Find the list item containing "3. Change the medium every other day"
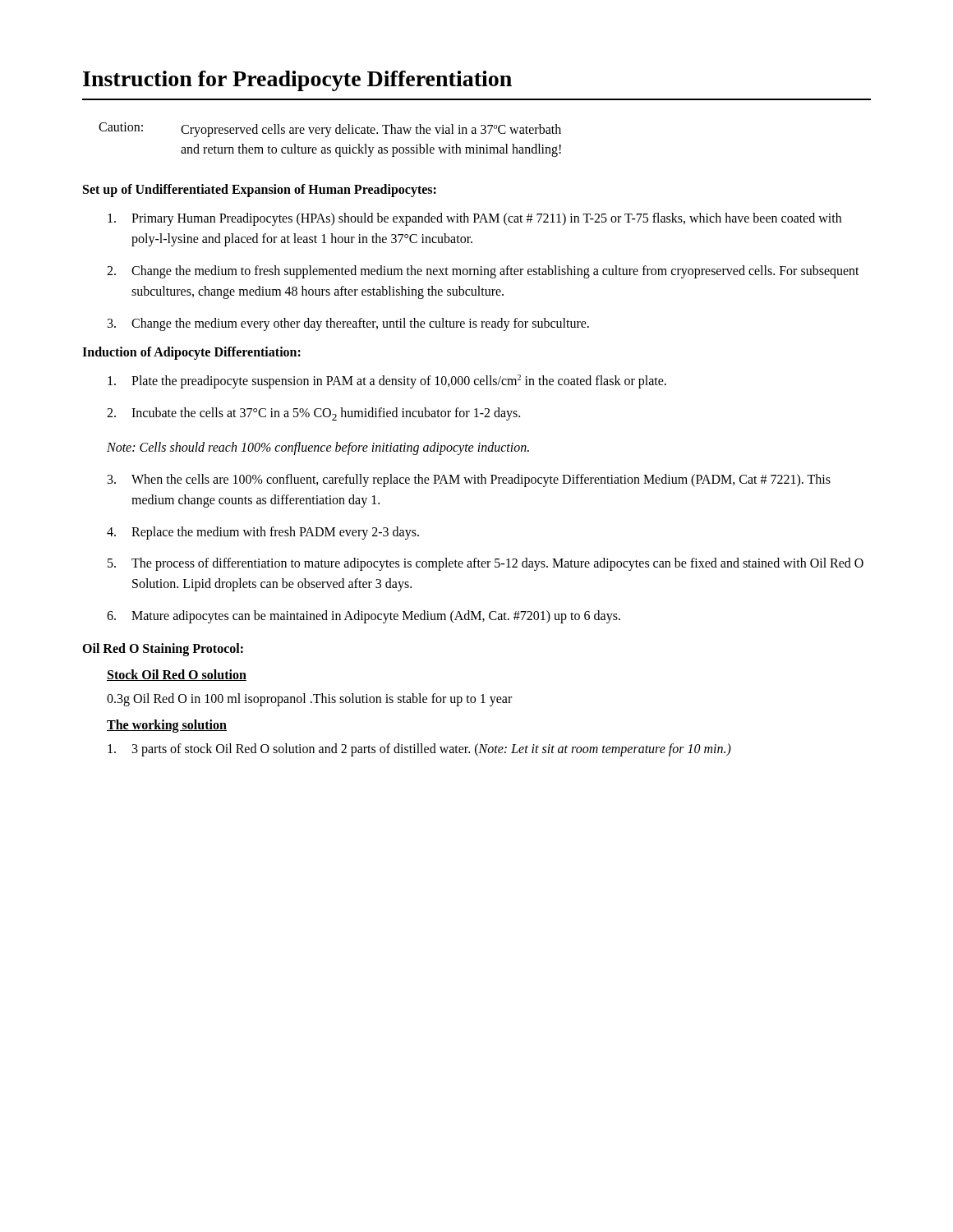The height and width of the screenshot is (1232, 953). point(348,324)
